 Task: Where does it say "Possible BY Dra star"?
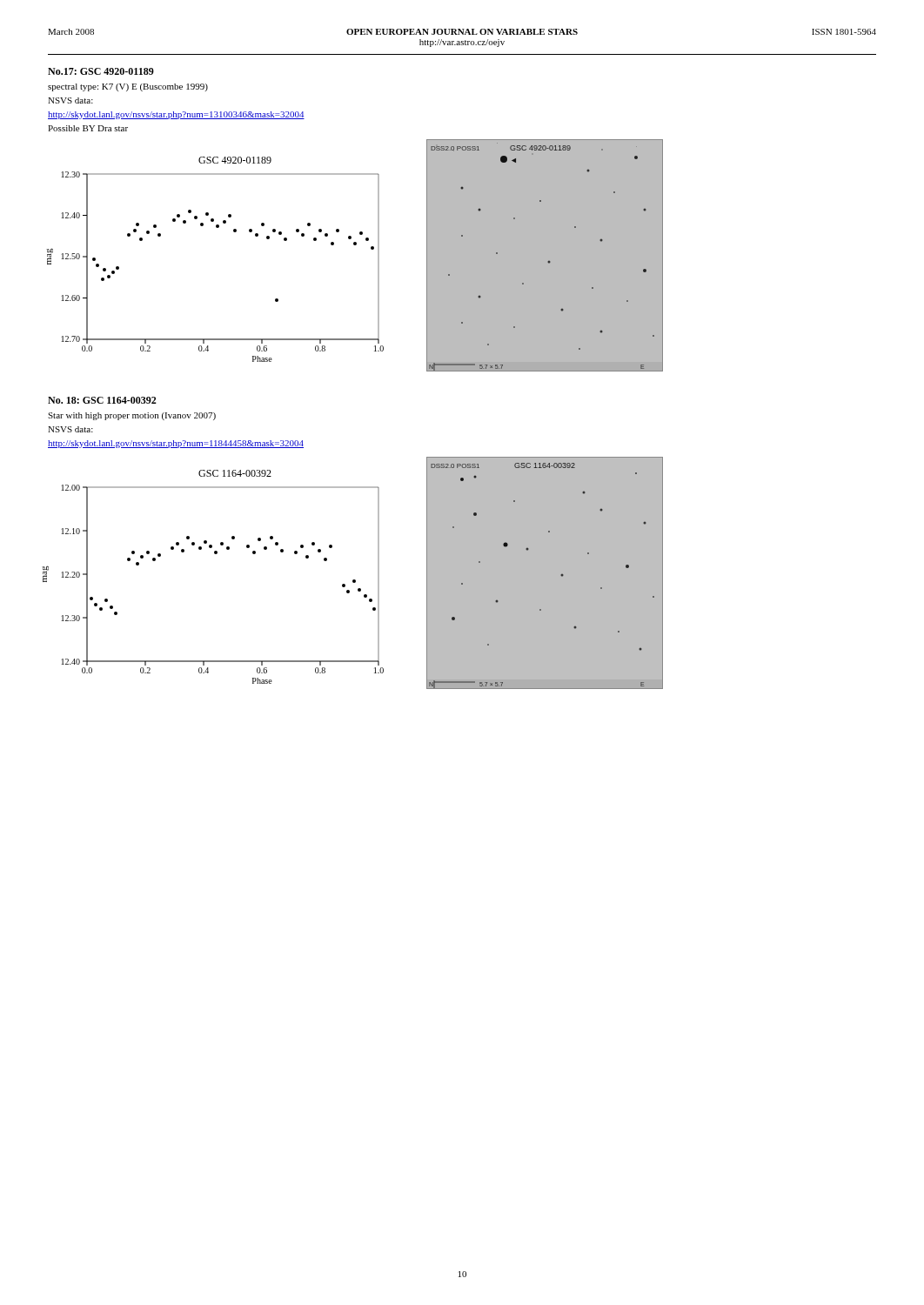[88, 128]
